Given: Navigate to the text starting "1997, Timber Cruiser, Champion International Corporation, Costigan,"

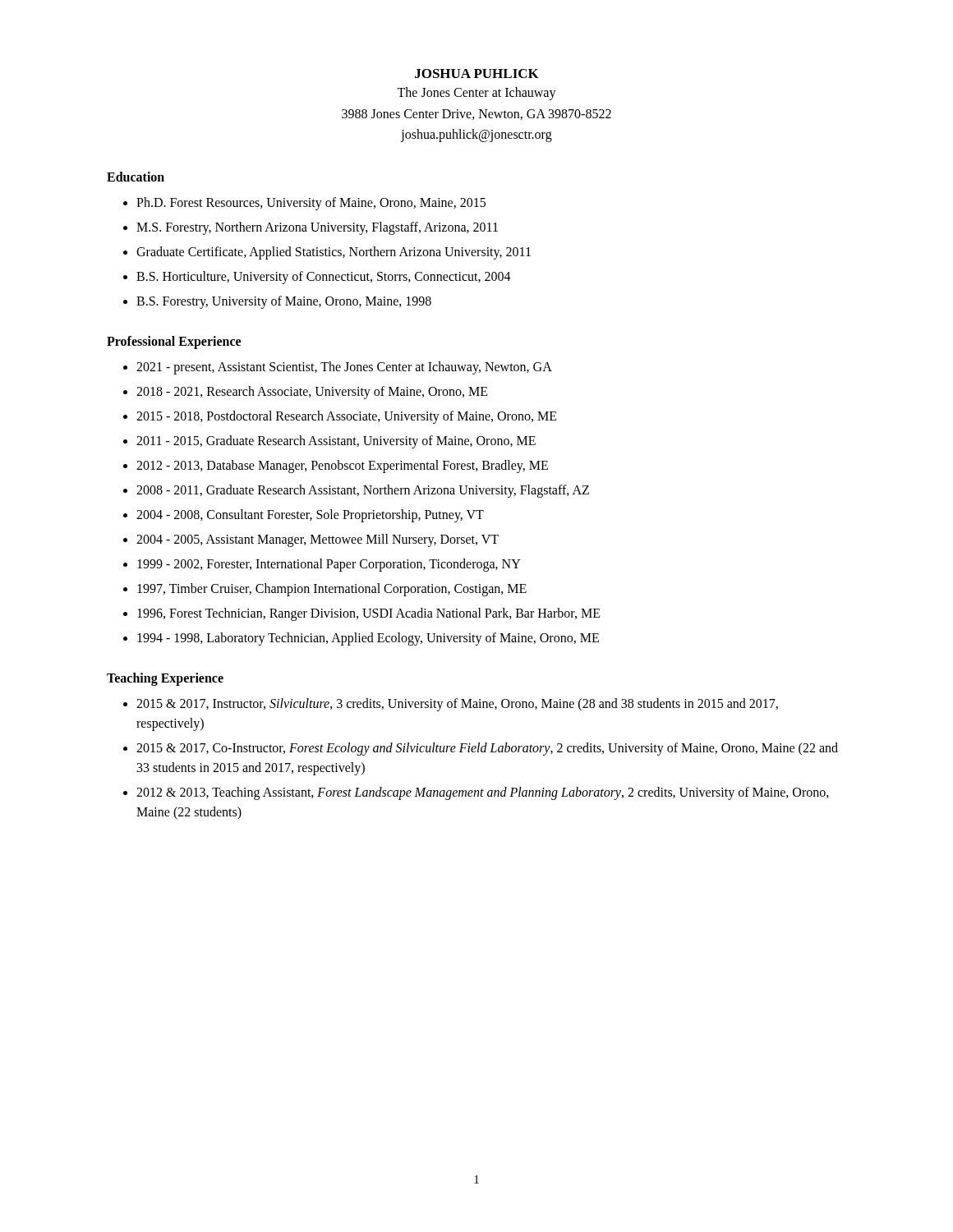Looking at the screenshot, I should [x=332, y=588].
